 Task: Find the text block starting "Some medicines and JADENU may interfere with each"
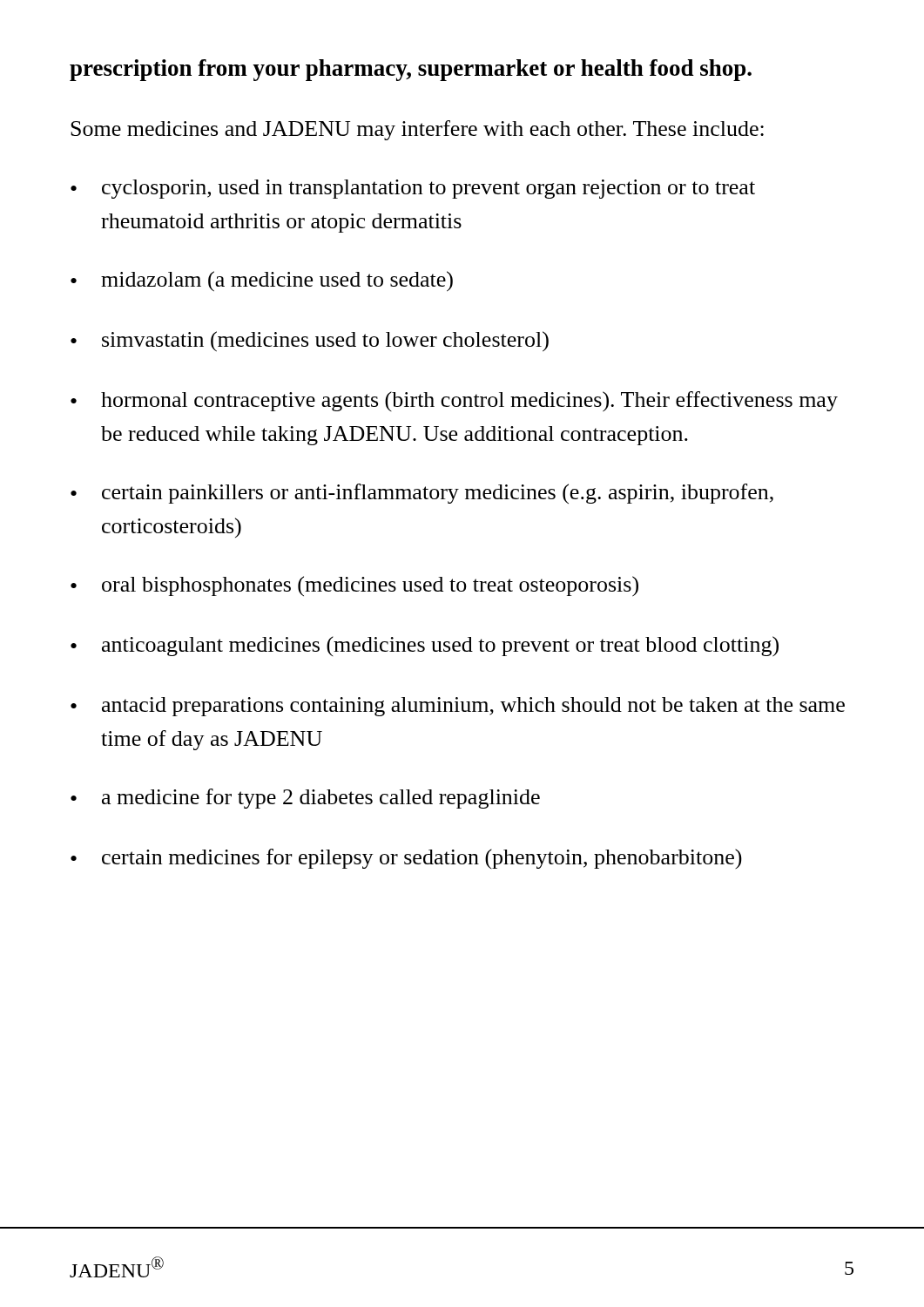[x=418, y=129]
